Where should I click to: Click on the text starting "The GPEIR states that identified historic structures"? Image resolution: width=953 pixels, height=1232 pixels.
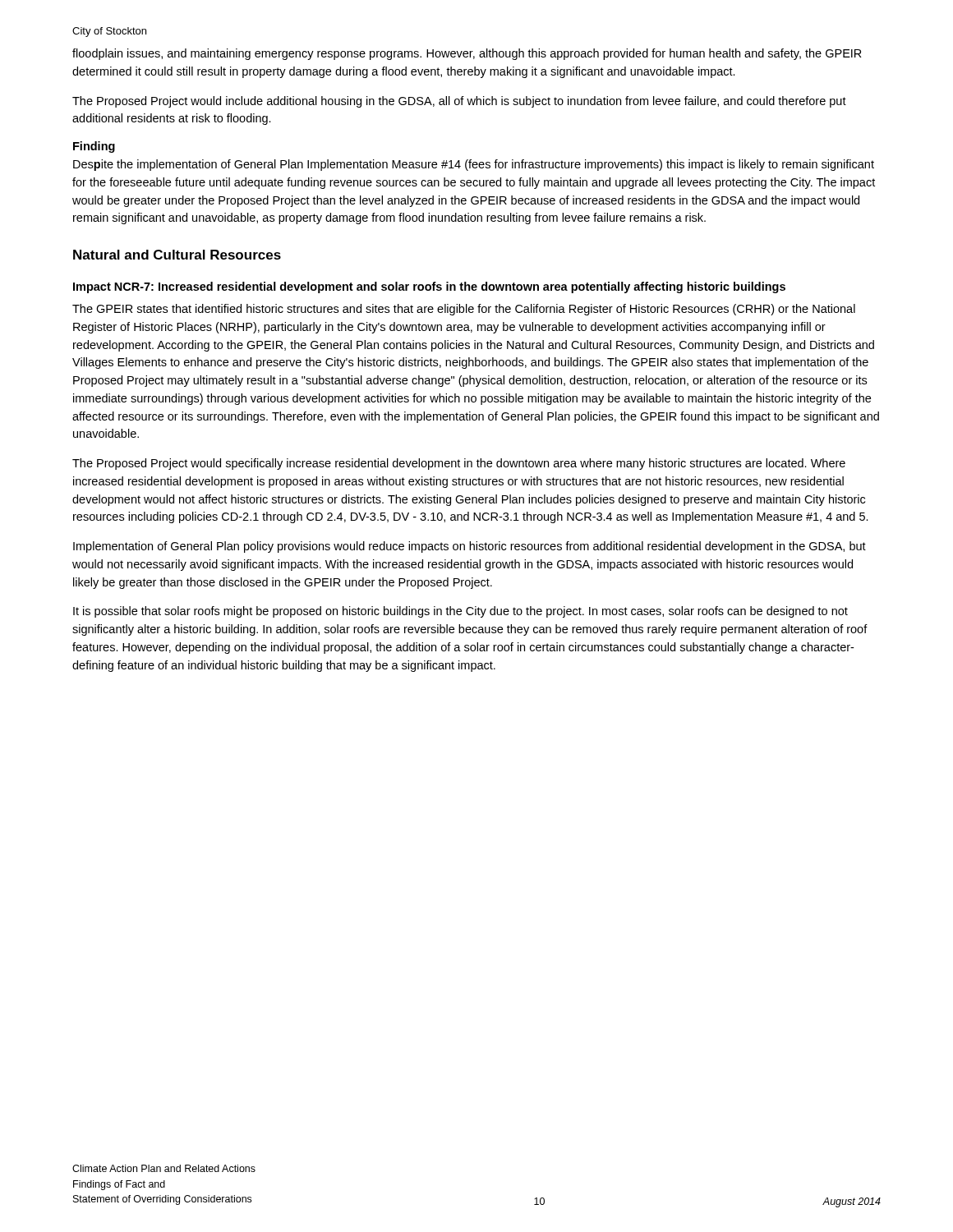point(476,372)
